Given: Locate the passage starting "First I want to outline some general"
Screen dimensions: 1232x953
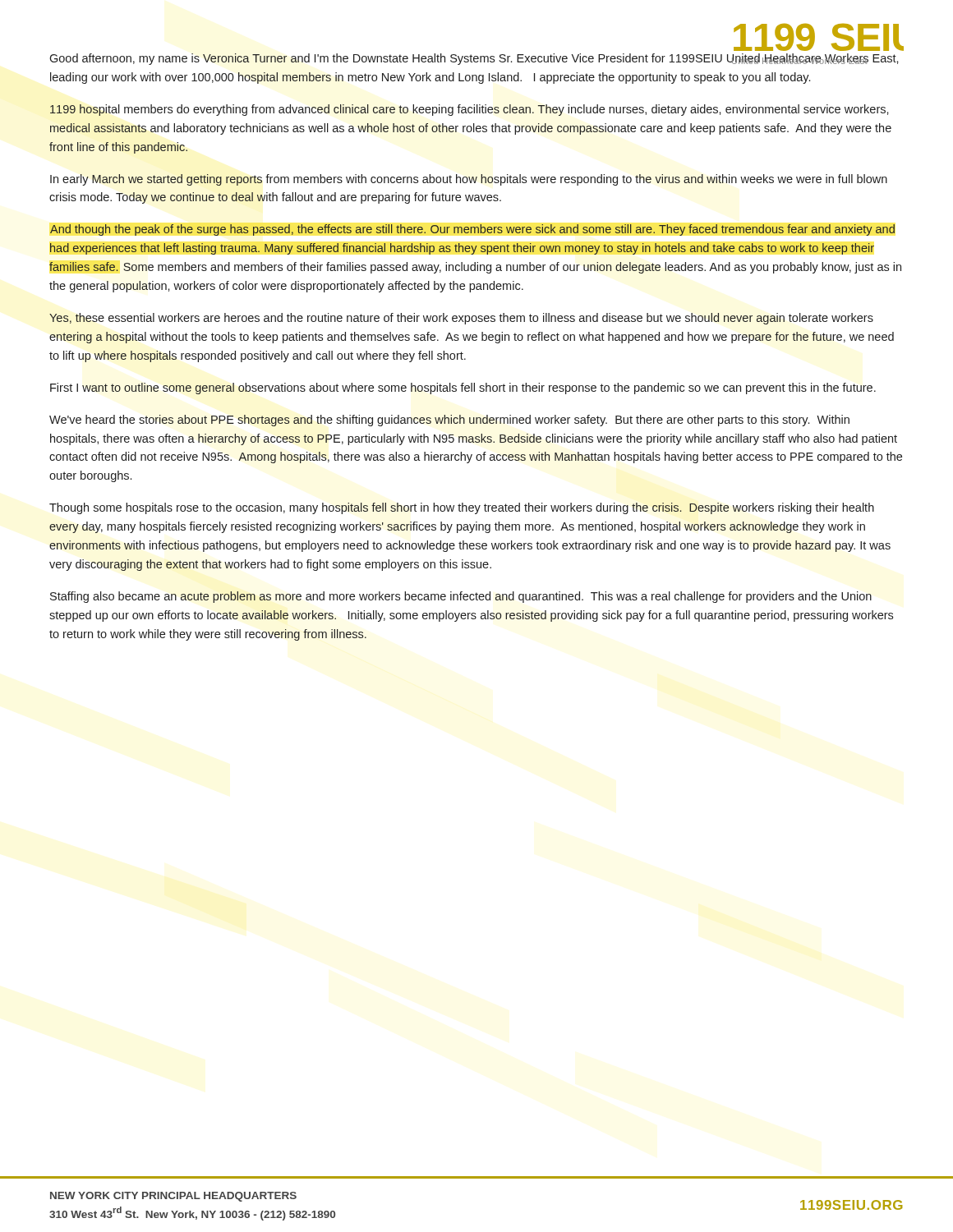Looking at the screenshot, I should click(463, 387).
